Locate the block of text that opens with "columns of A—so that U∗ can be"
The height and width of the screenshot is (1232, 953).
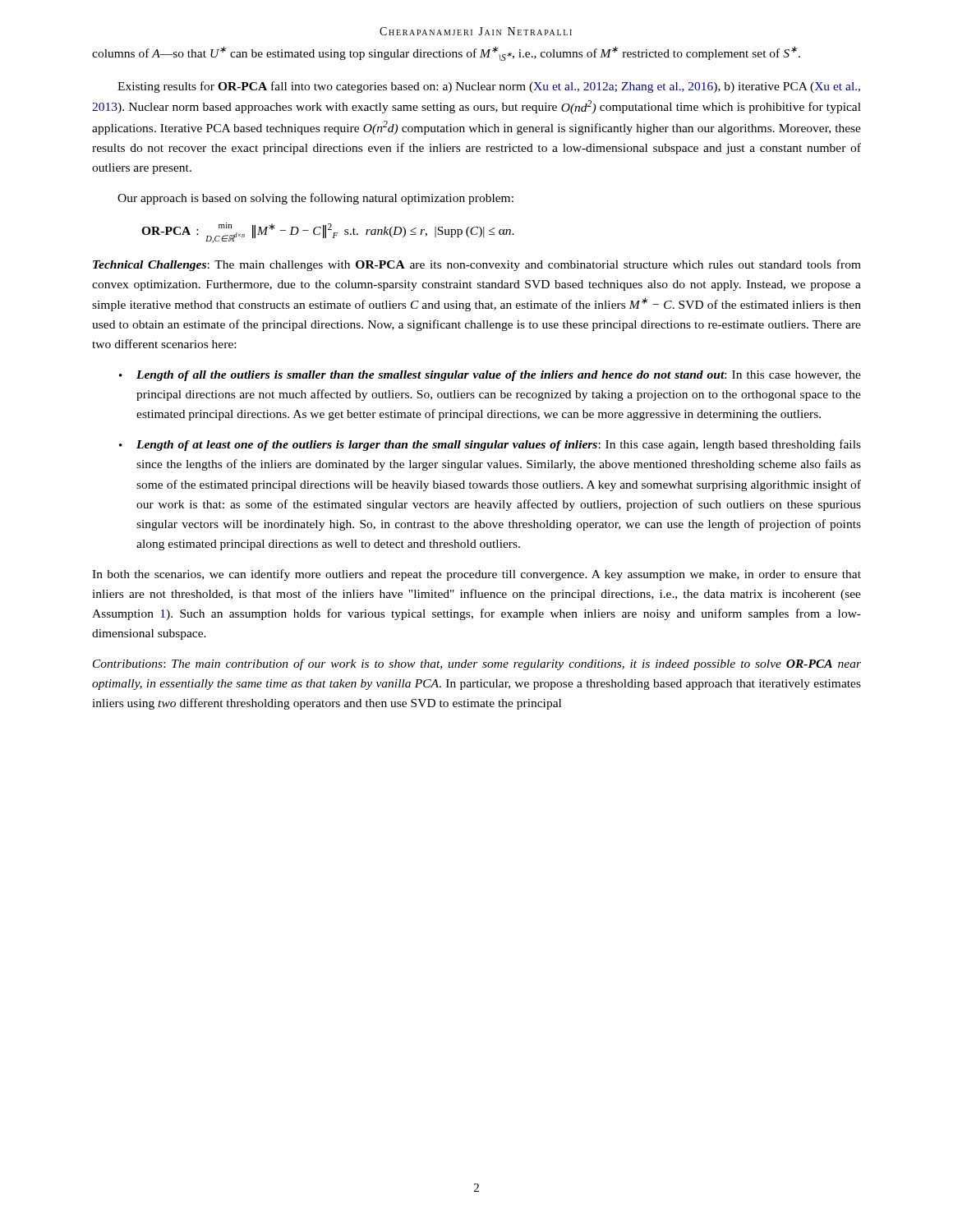[476, 54]
